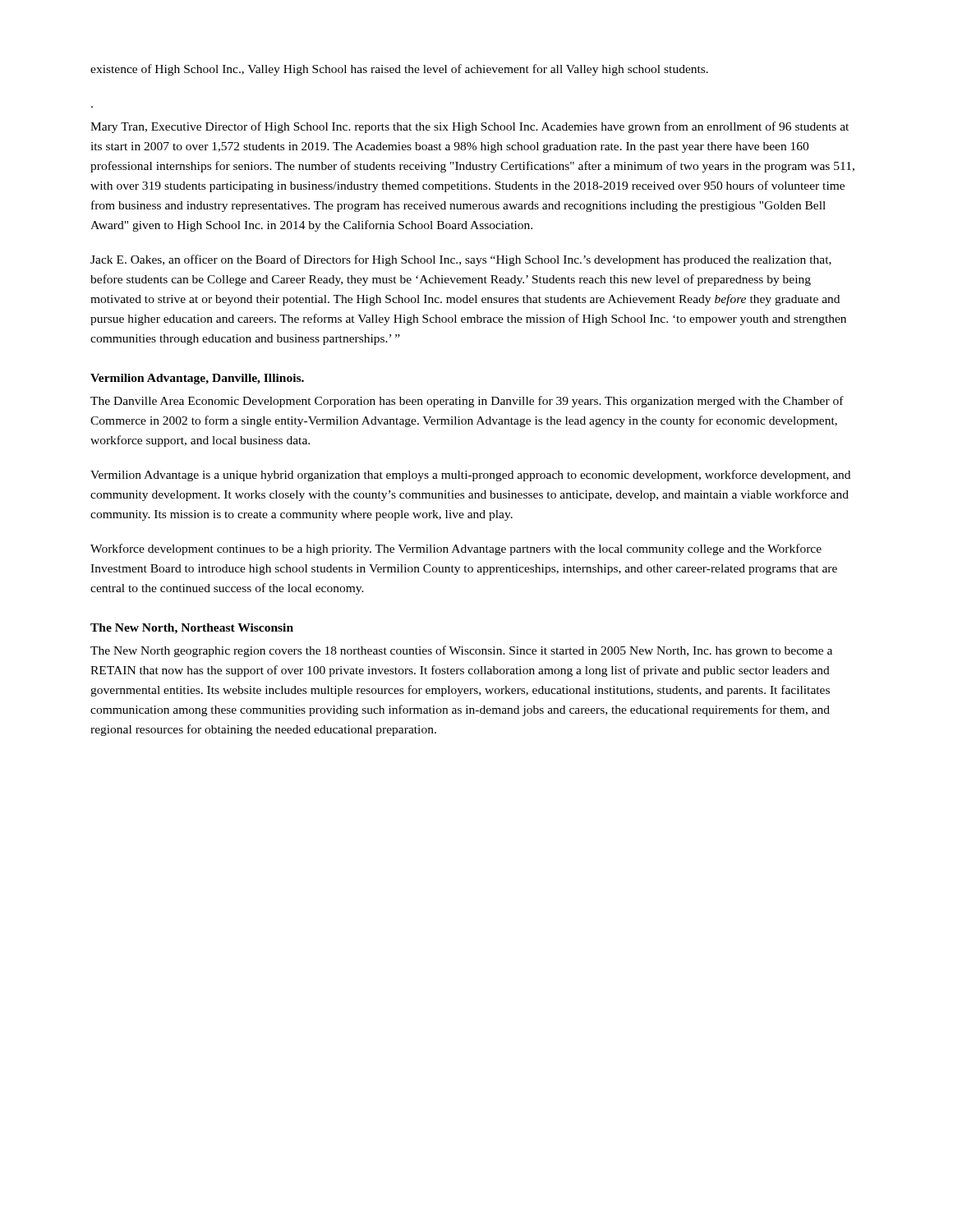953x1232 pixels.
Task: Locate the text block starting "Vermilion Advantage, Danville, Illinois."
Action: coord(197,378)
